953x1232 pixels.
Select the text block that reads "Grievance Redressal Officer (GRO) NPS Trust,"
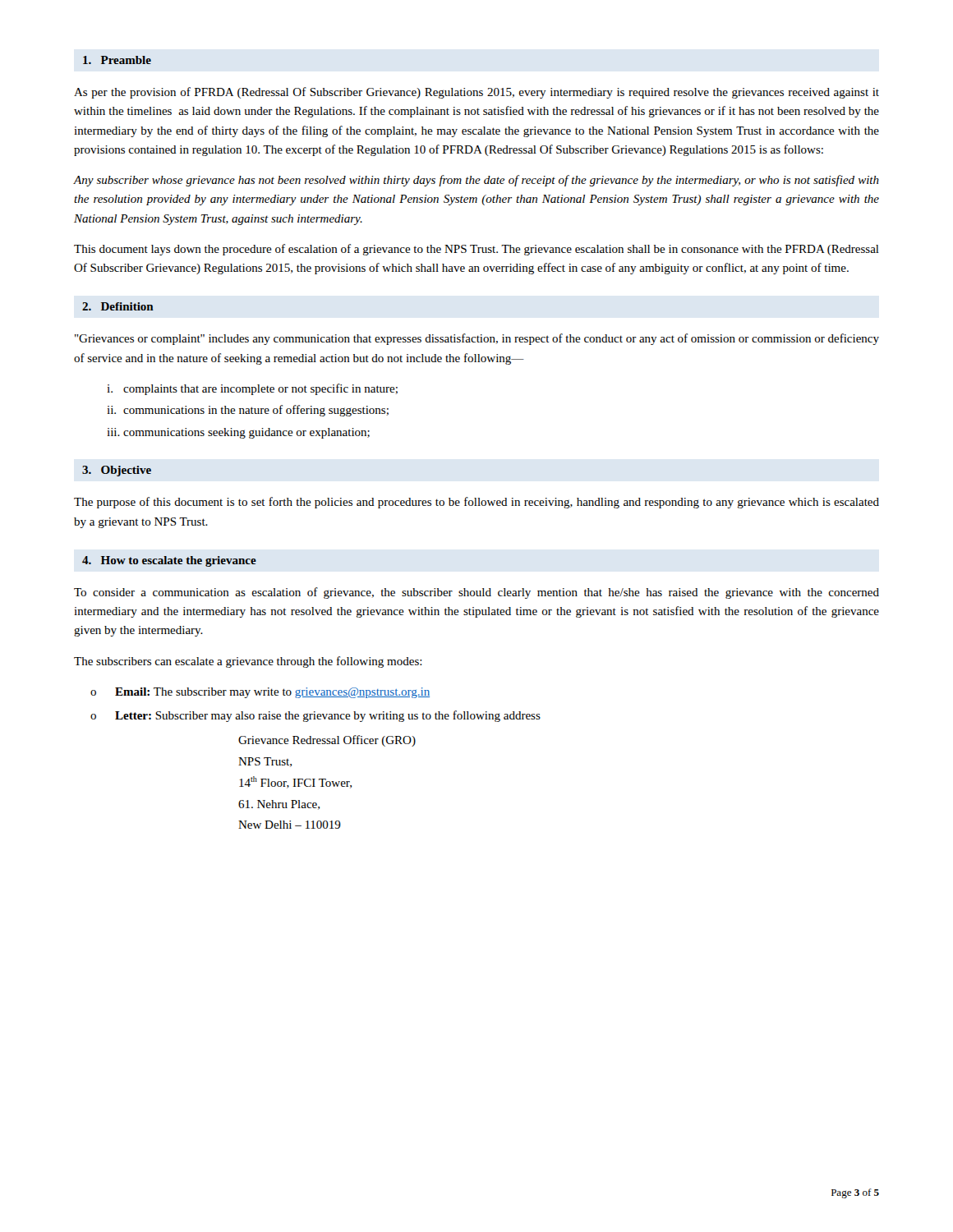coord(327,783)
